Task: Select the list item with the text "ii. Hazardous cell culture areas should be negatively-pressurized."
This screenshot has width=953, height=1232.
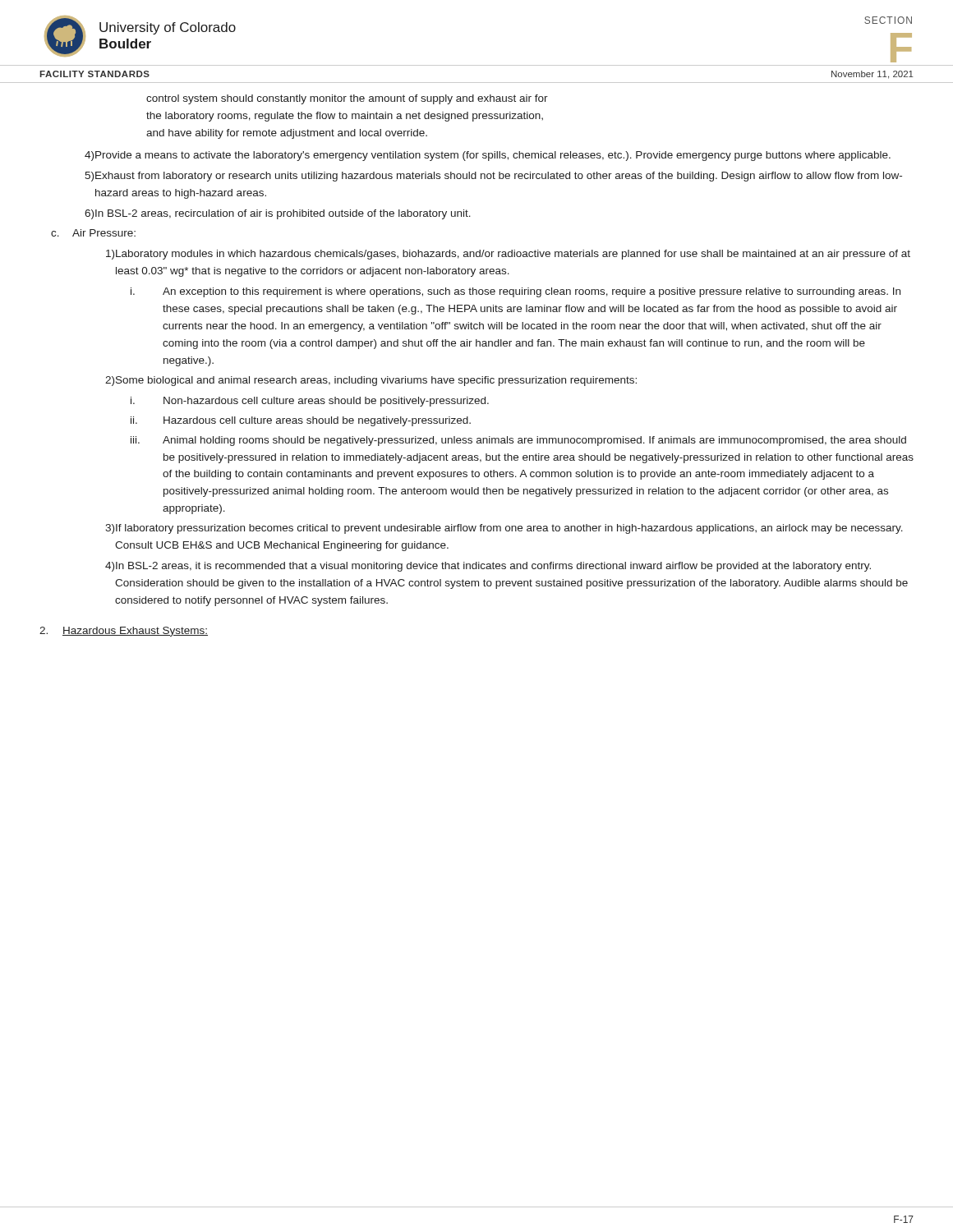Action: click(x=301, y=421)
